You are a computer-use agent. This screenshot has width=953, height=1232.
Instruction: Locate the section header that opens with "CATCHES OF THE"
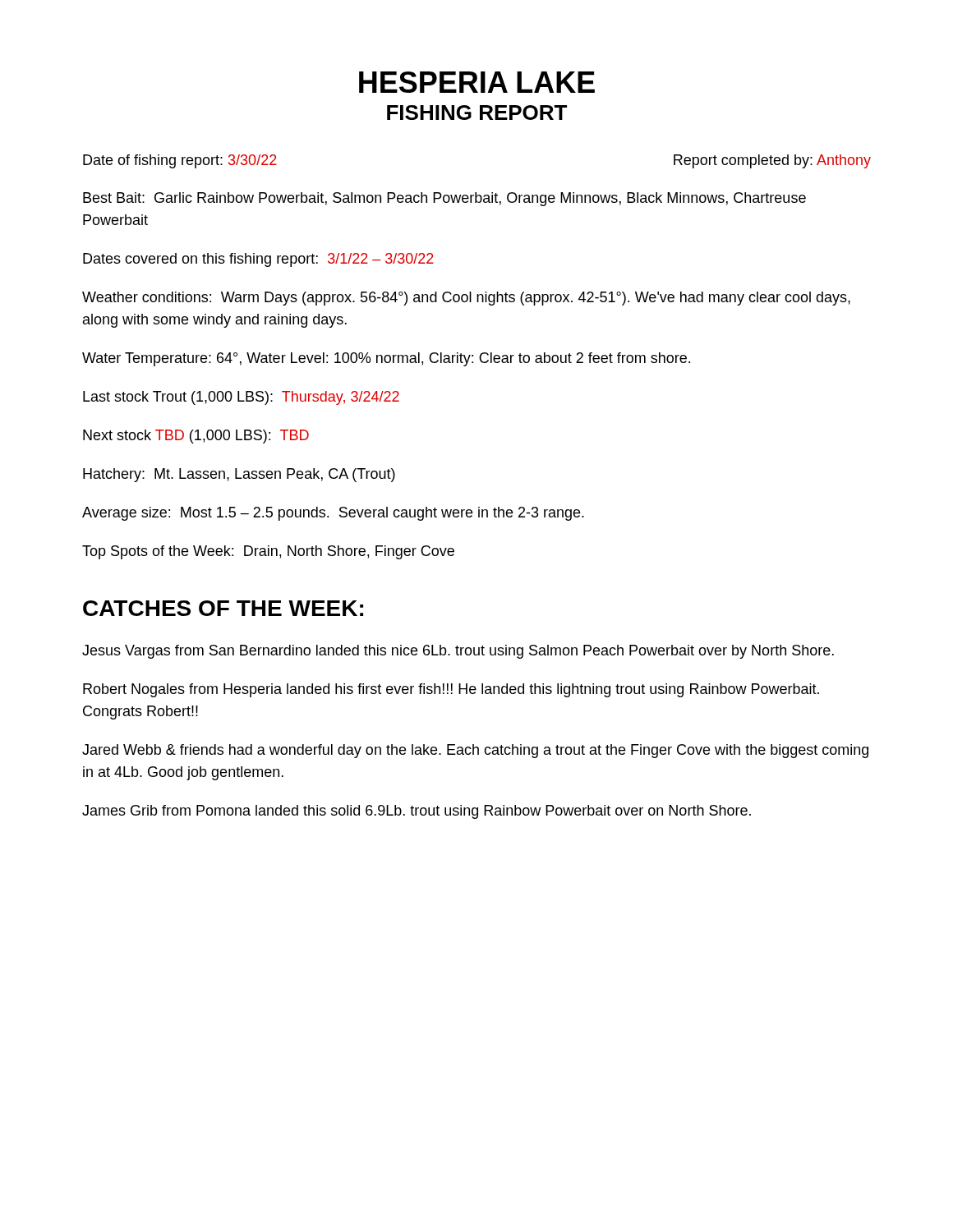click(224, 608)
